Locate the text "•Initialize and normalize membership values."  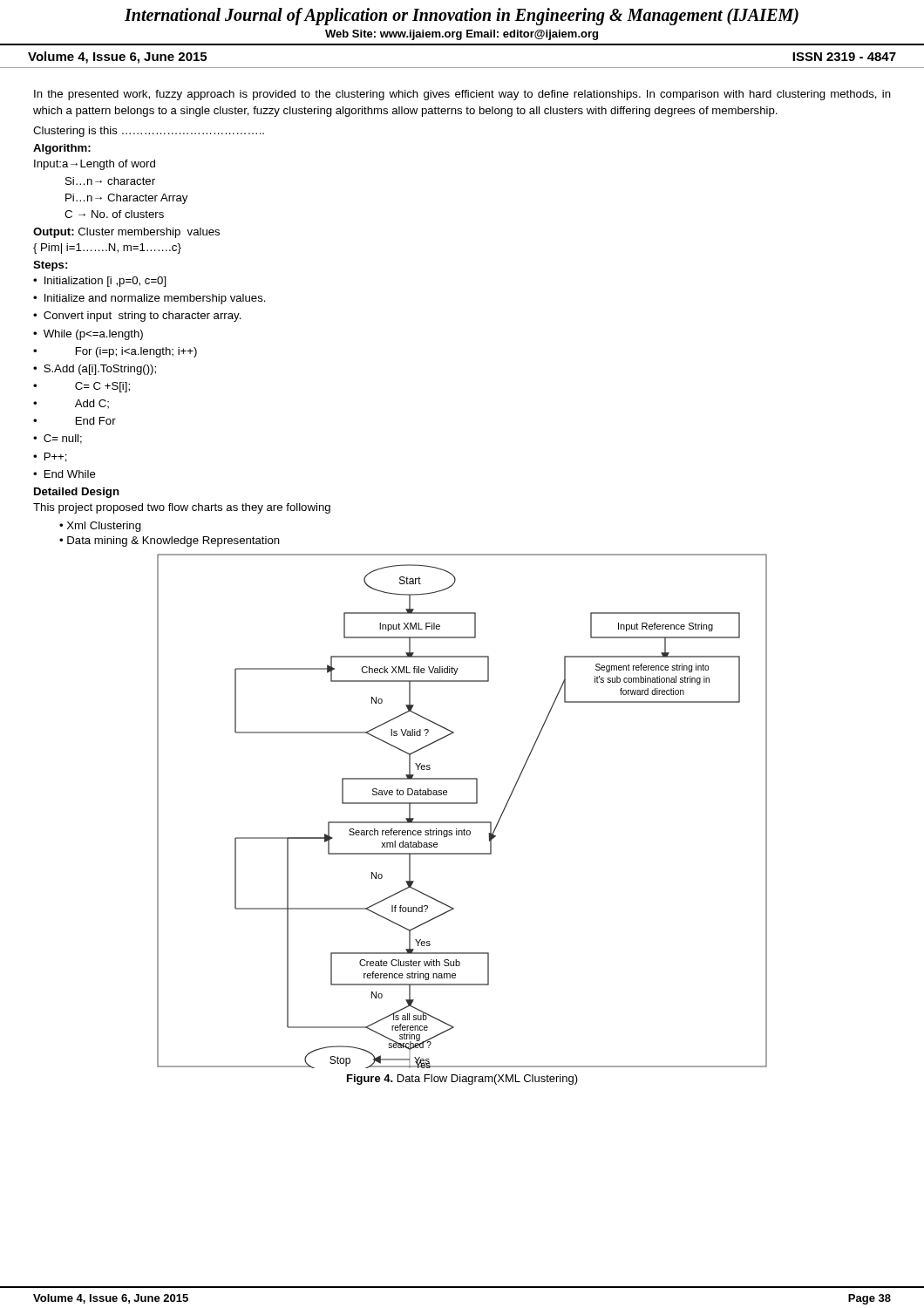150,298
